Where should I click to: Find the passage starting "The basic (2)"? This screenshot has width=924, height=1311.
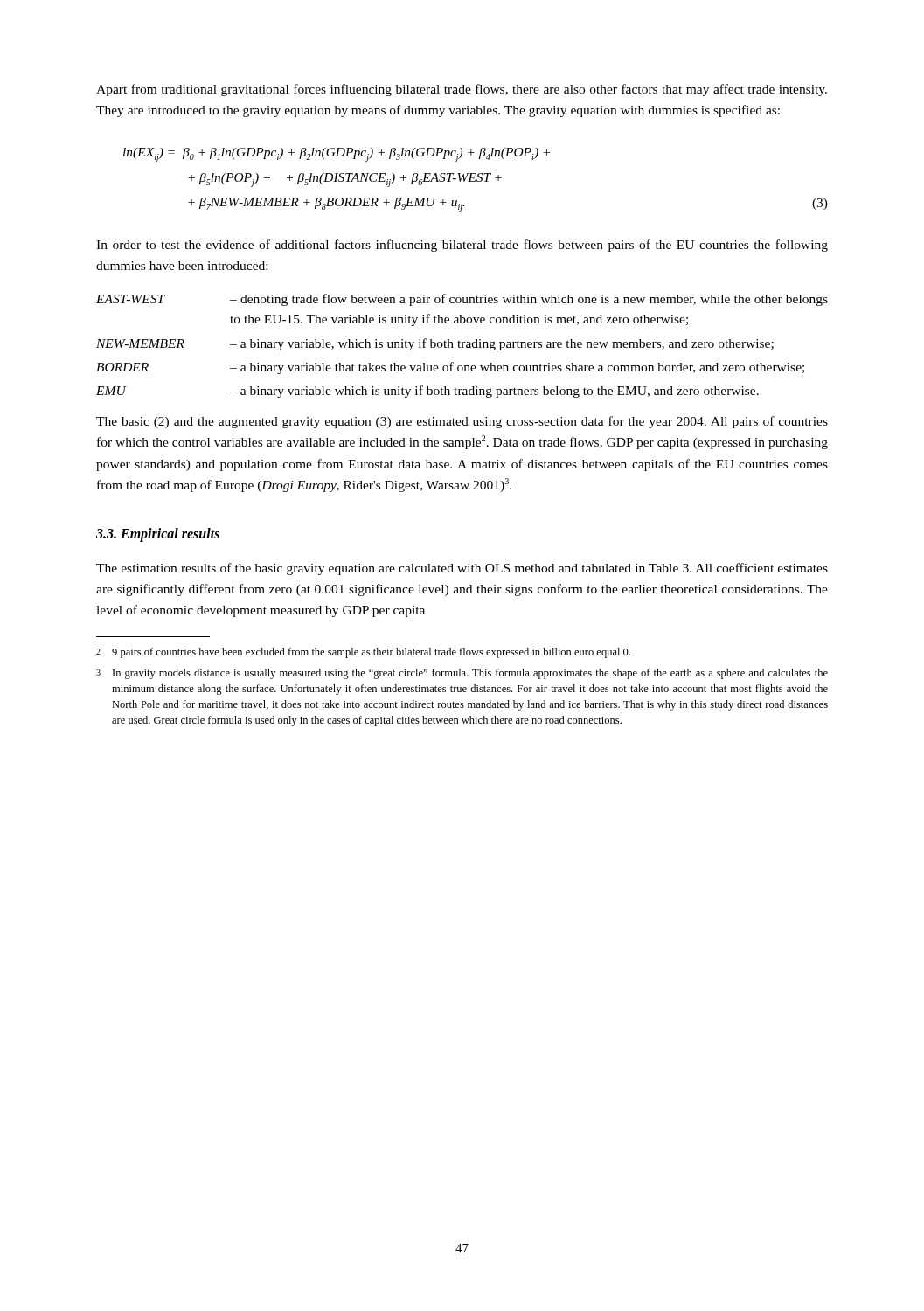(x=462, y=453)
